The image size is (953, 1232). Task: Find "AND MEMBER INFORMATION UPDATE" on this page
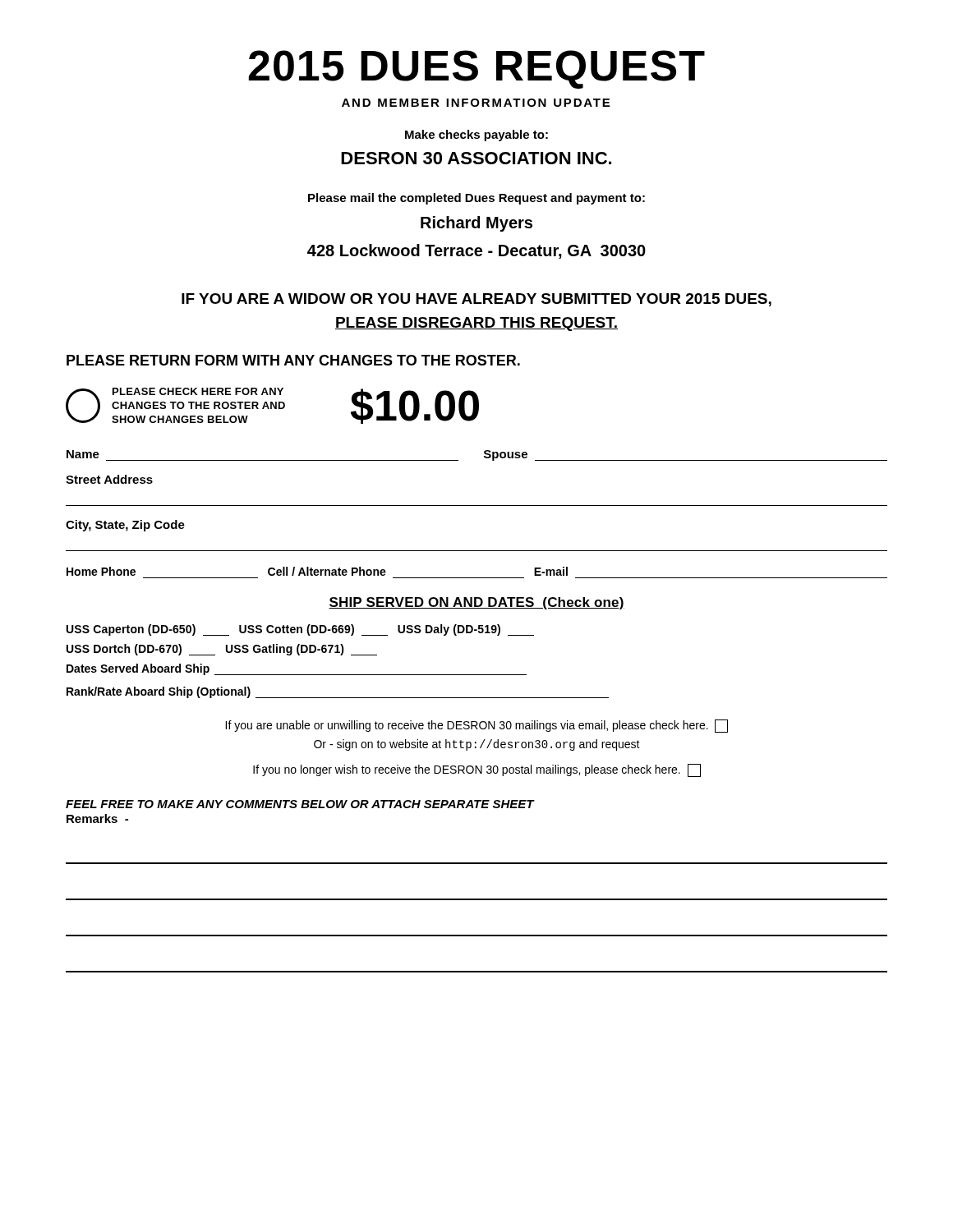pyautogui.click(x=476, y=102)
